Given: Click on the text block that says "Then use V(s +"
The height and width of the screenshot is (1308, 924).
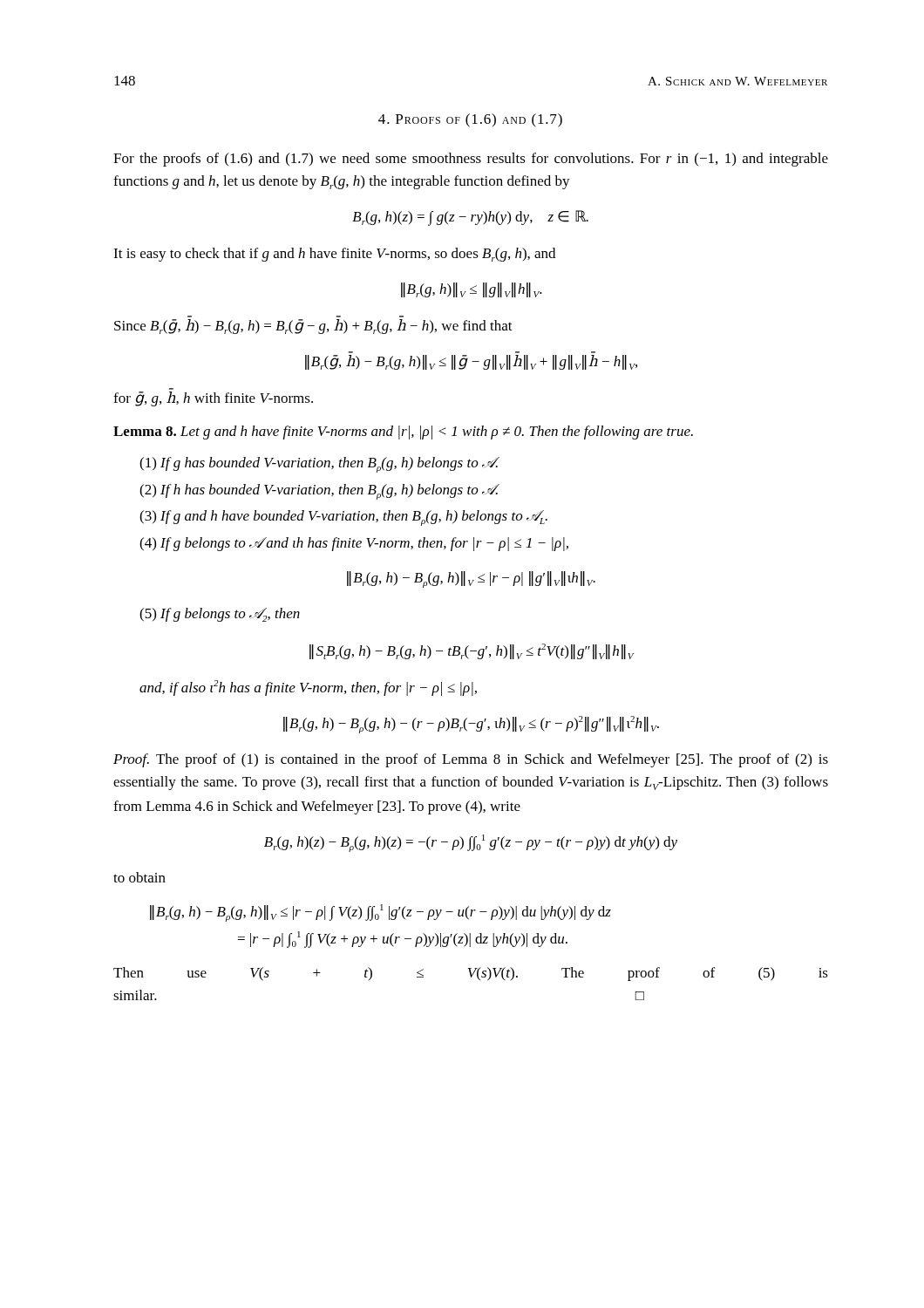Looking at the screenshot, I should pos(471,984).
